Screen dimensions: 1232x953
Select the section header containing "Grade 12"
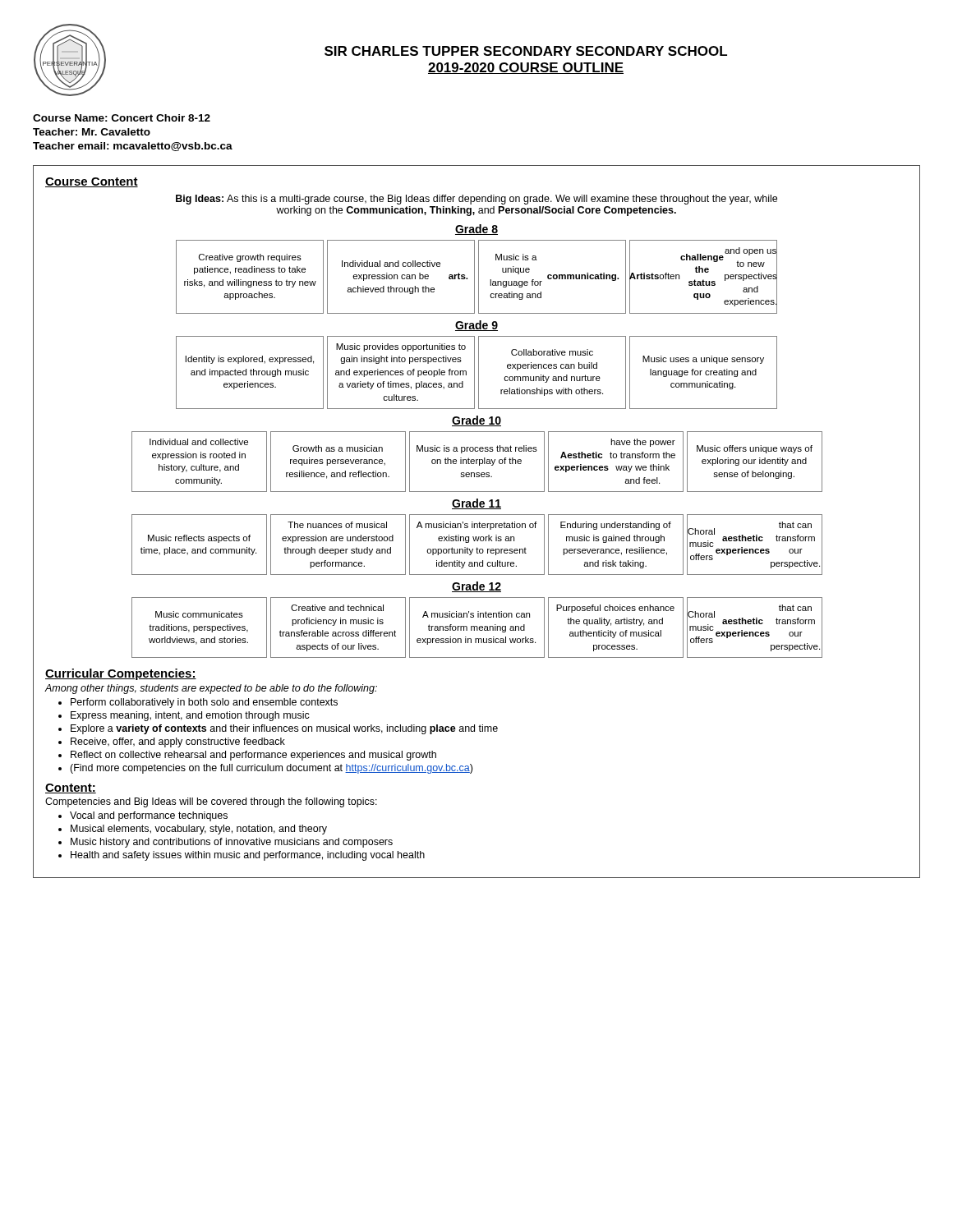476,587
